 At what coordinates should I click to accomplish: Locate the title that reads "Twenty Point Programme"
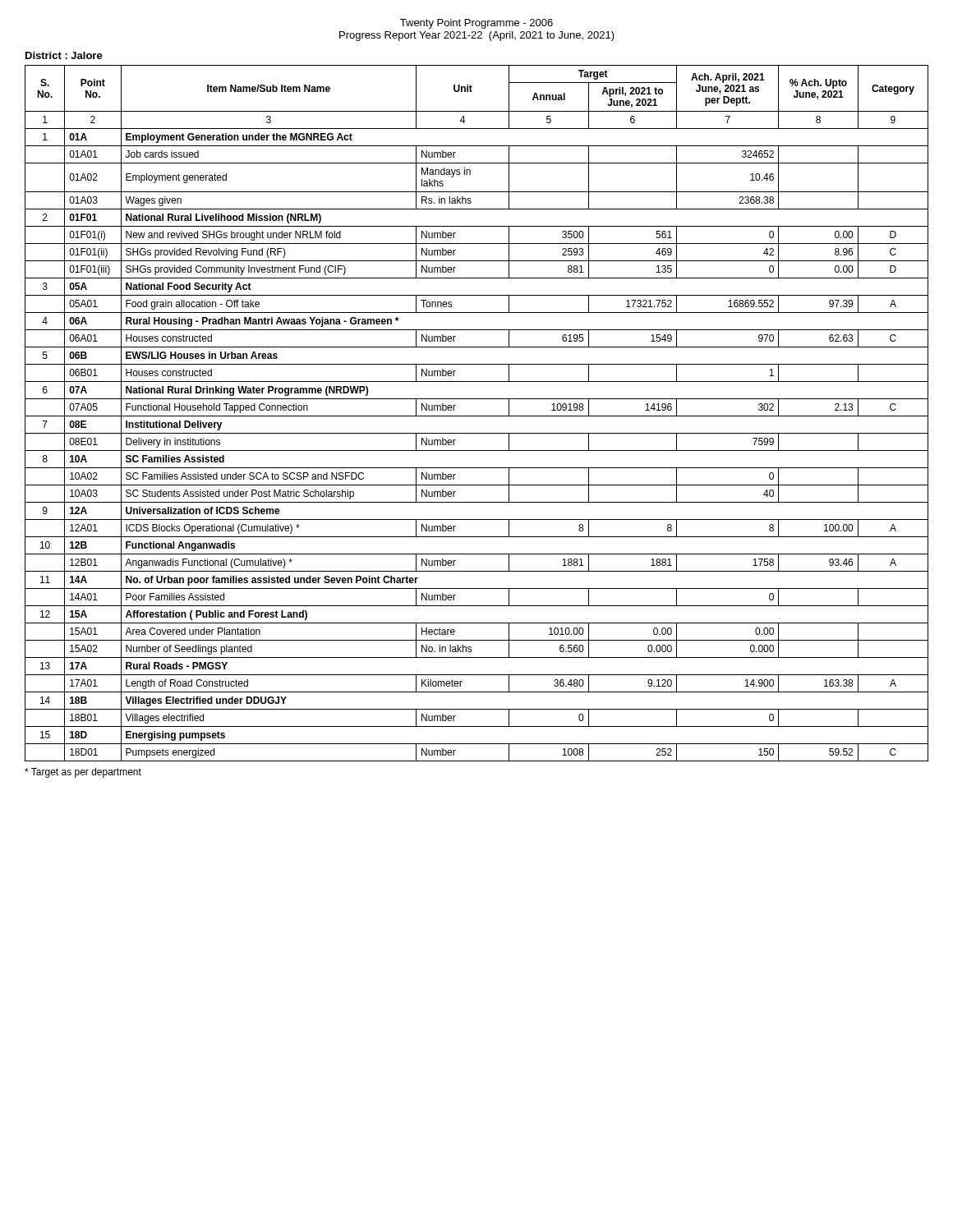476,29
